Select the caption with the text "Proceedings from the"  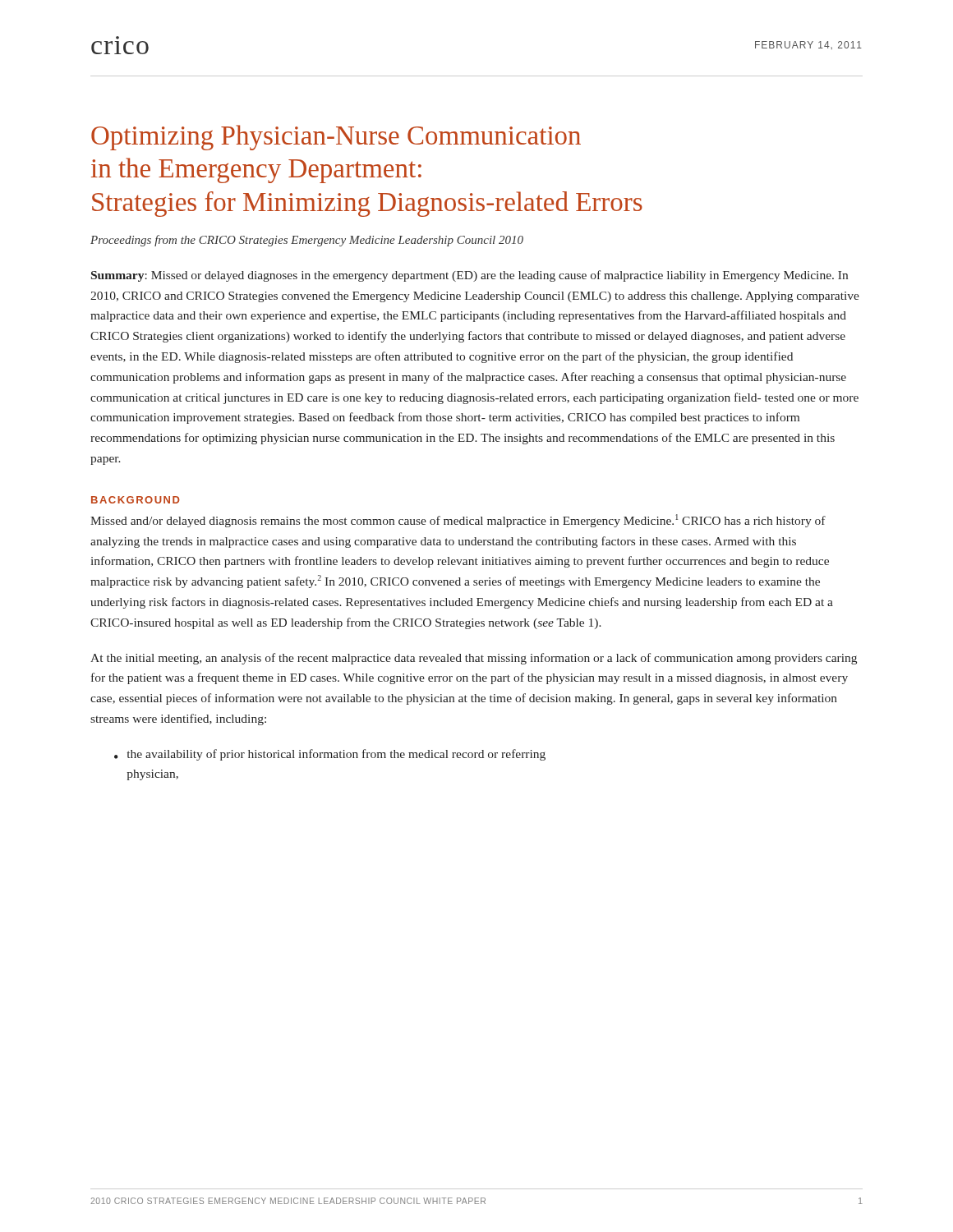[x=307, y=240]
